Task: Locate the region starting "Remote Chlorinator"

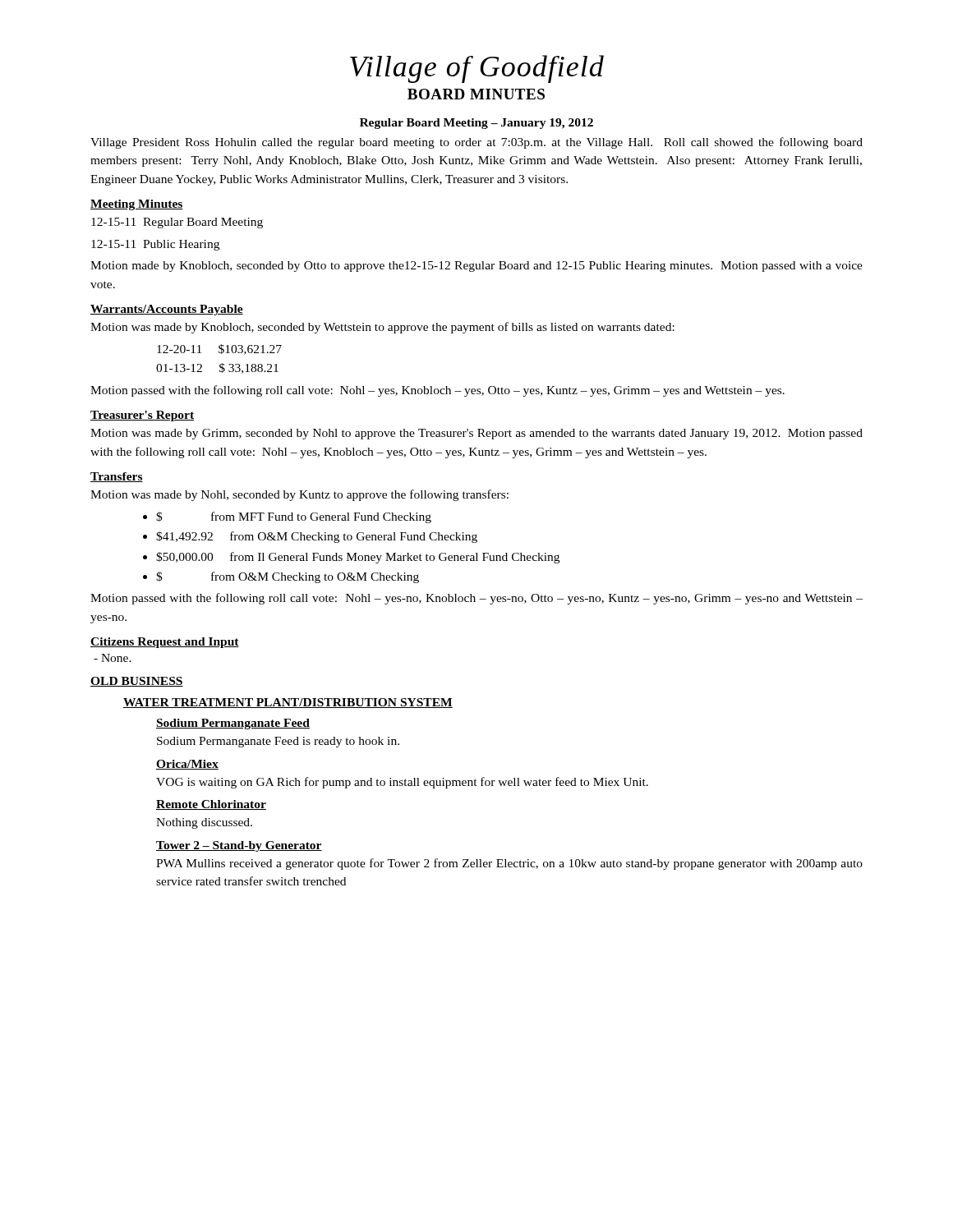Action: tap(211, 805)
